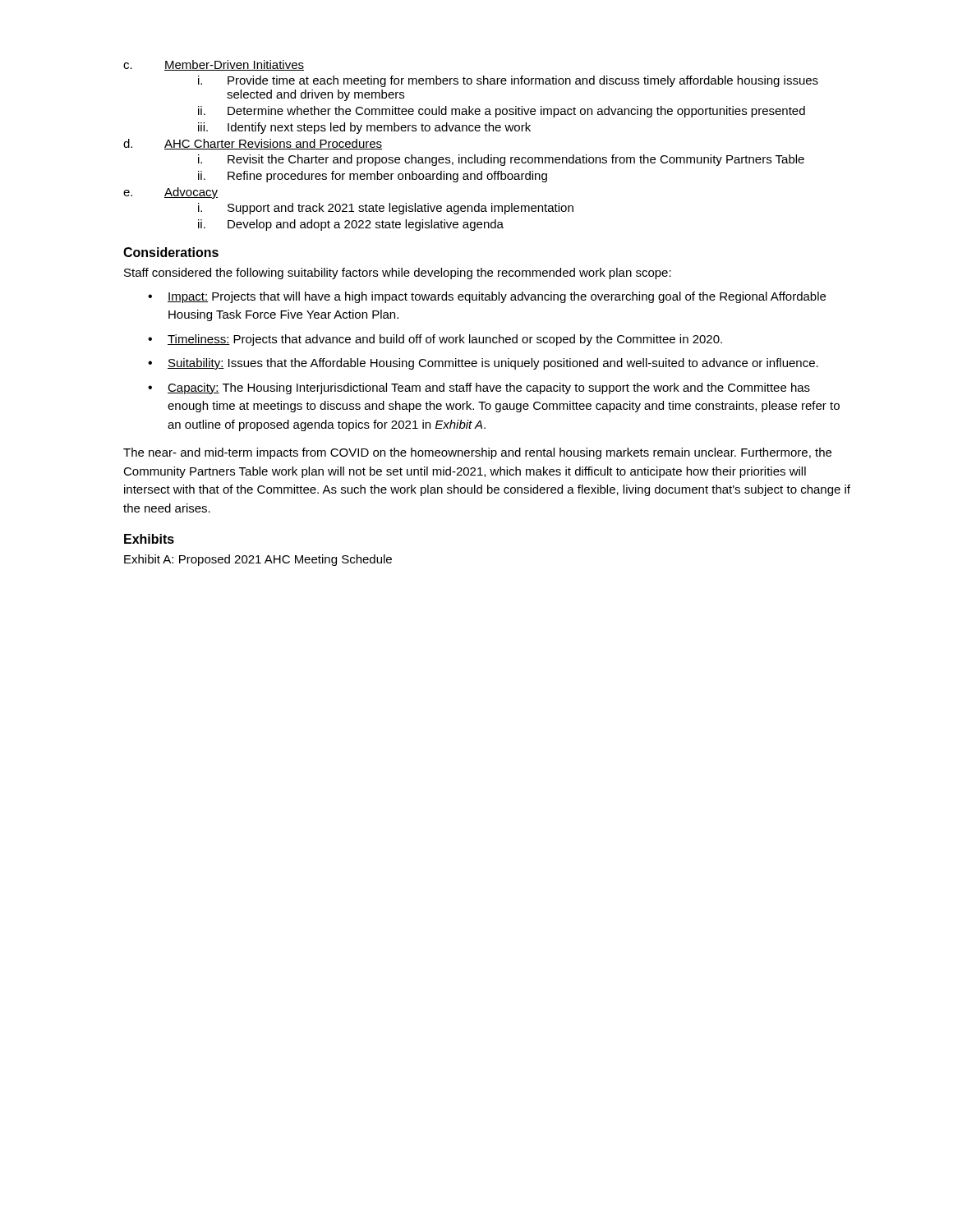
Task: Click on the text block starting "Exhibit A: Proposed 2021 AHC Meeting Schedule"
Action: [258, 559]
